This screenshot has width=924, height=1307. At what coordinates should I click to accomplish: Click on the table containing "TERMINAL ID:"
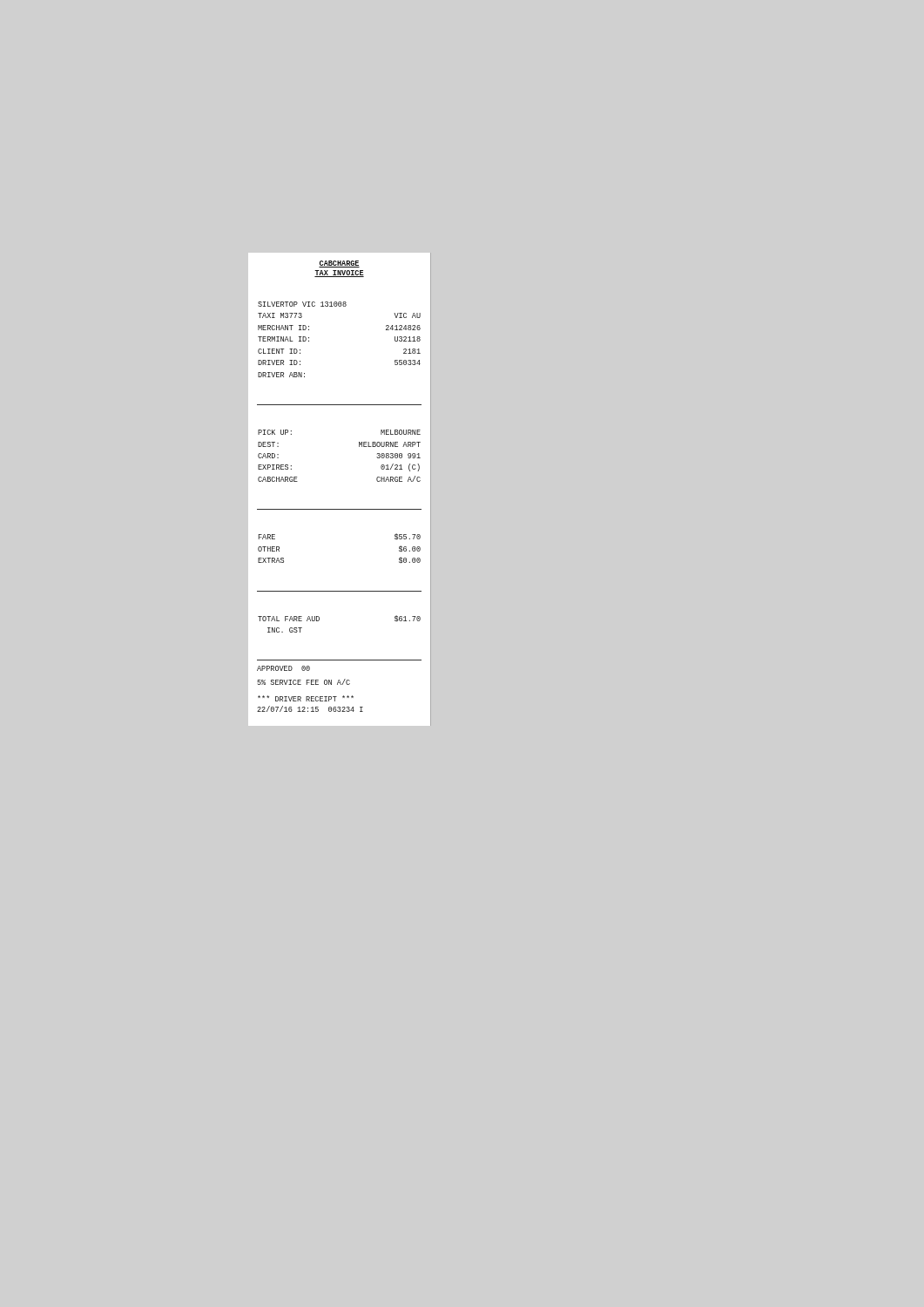339,341
